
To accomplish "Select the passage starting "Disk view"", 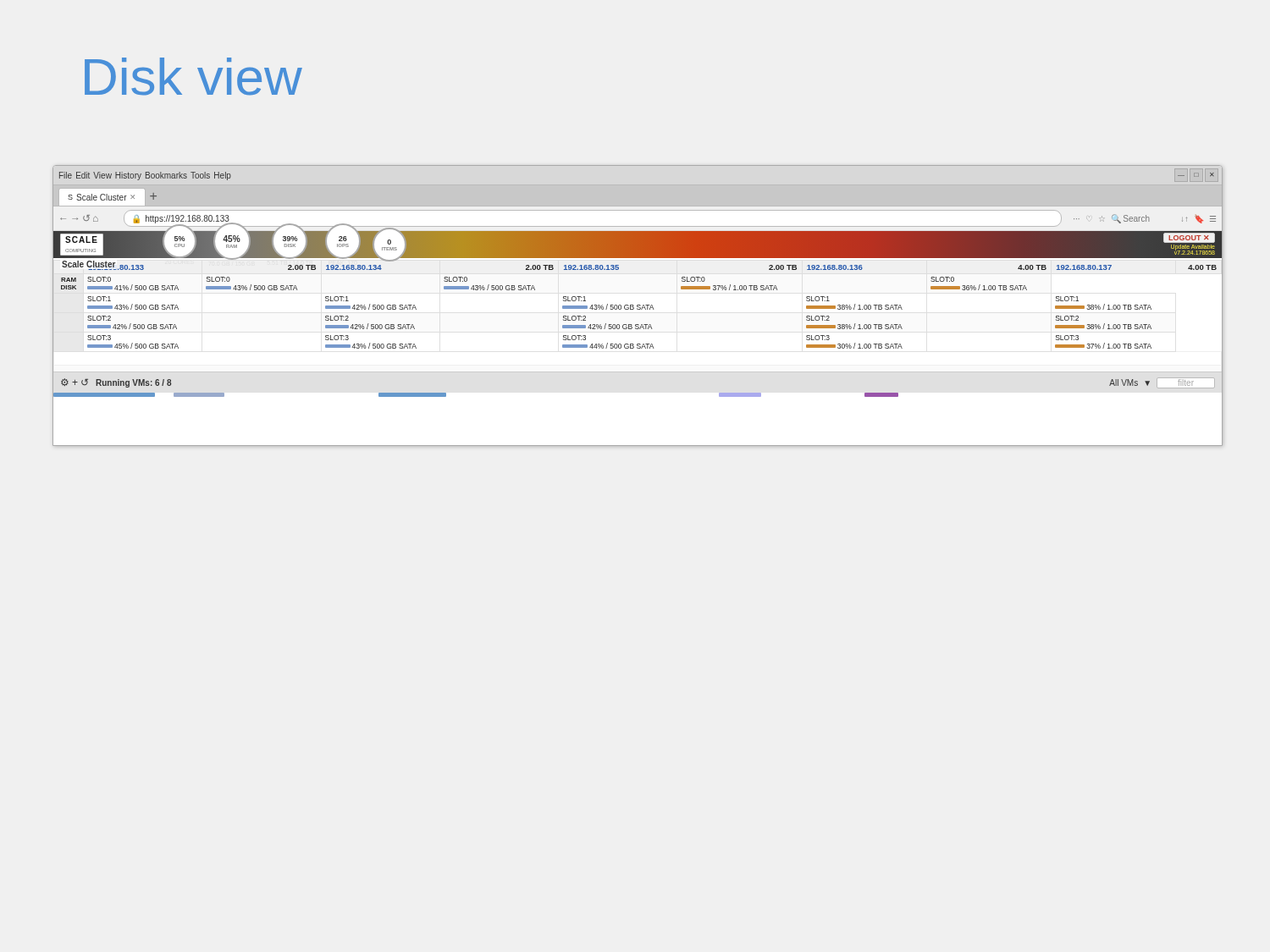I will click(x=191, y=77).
